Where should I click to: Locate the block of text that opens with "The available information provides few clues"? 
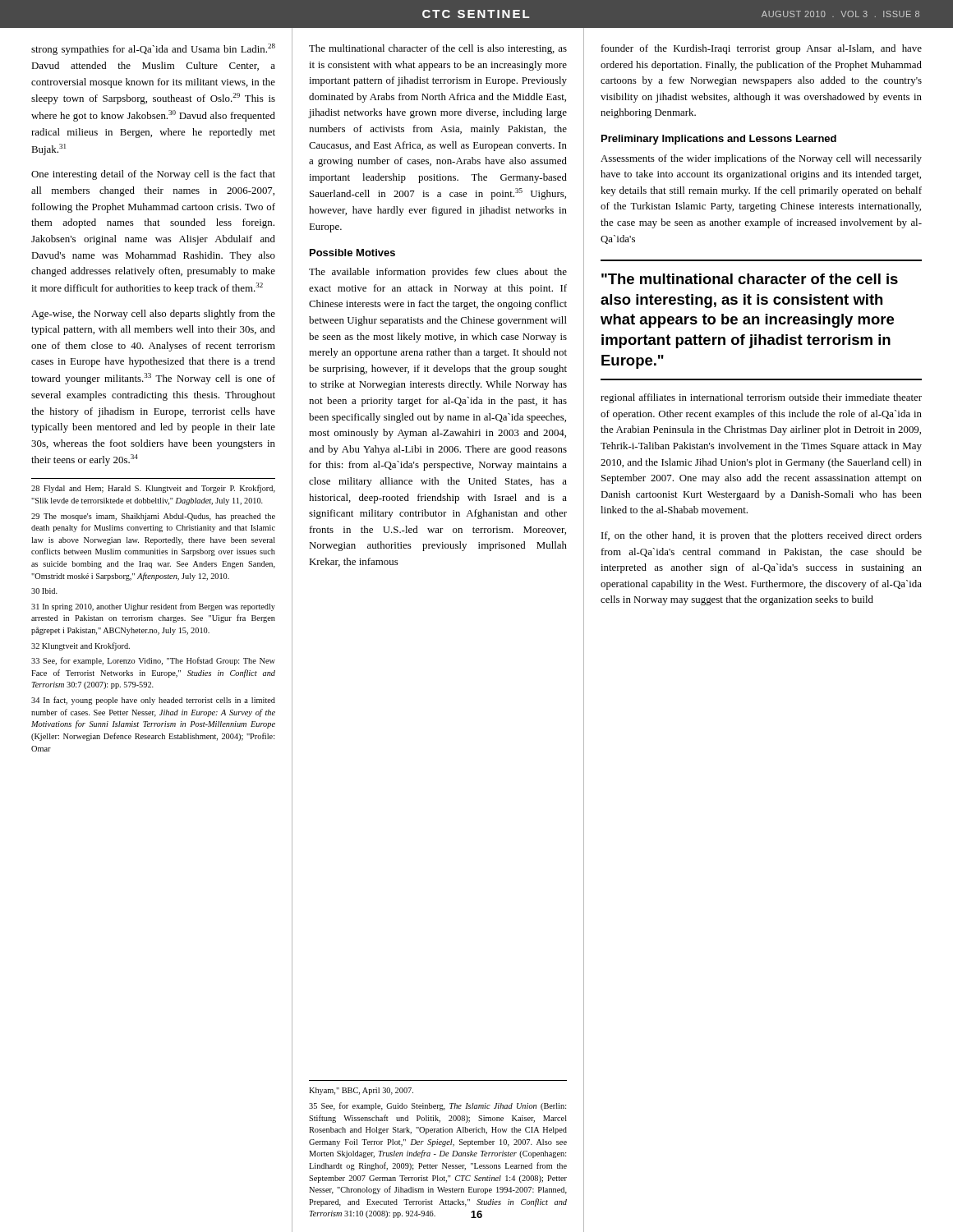pyautogui.click(x=438, y=418)
